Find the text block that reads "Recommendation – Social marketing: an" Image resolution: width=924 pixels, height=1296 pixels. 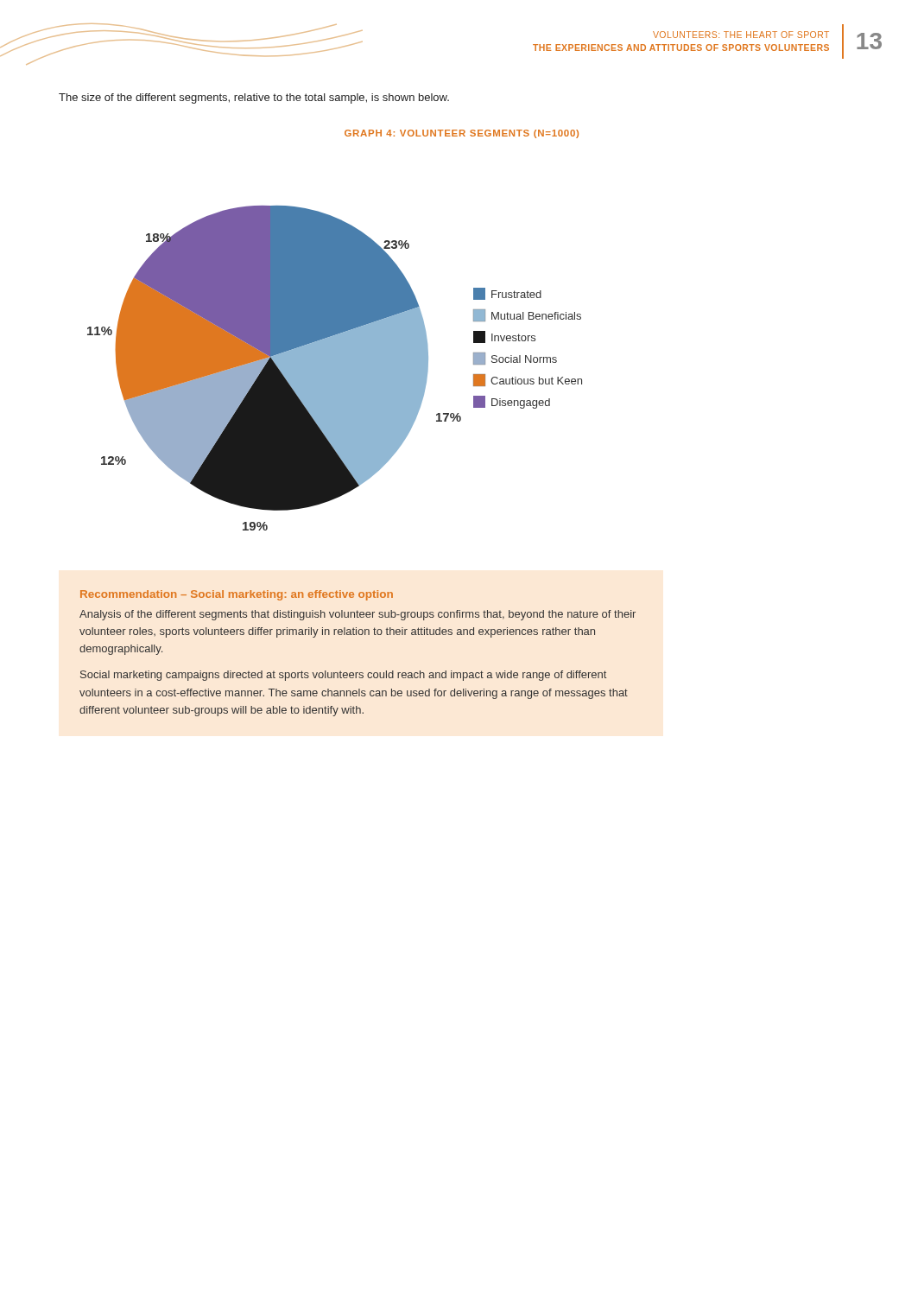[237, 595]
